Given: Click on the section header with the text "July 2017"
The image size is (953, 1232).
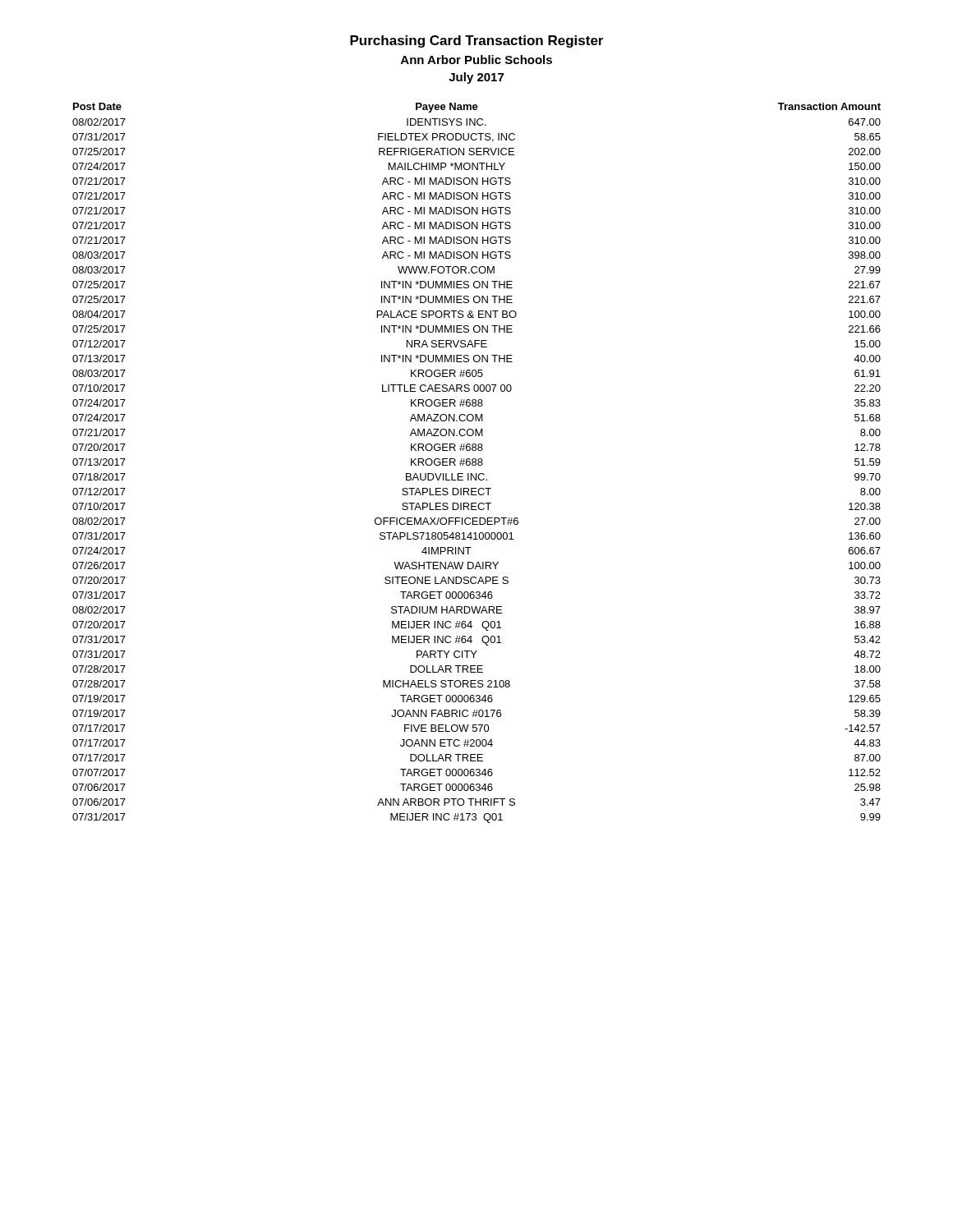Looking at the screenshot, I should [x=476, y=77].
